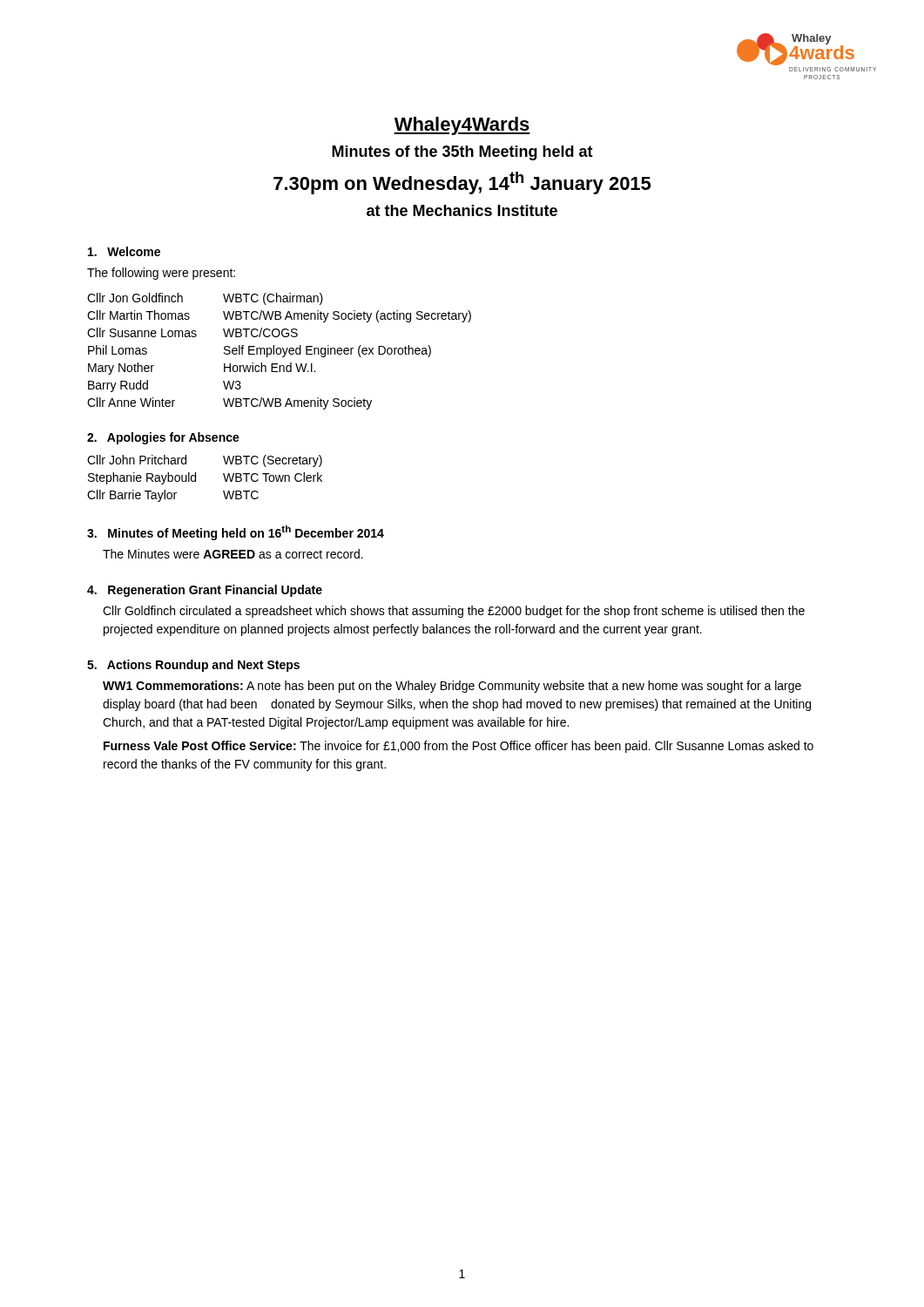Find the block on this page that starts "Furness Vale Post Office Service: The invoice"
Screen dimensions: 1307x924
coord(458,755)
